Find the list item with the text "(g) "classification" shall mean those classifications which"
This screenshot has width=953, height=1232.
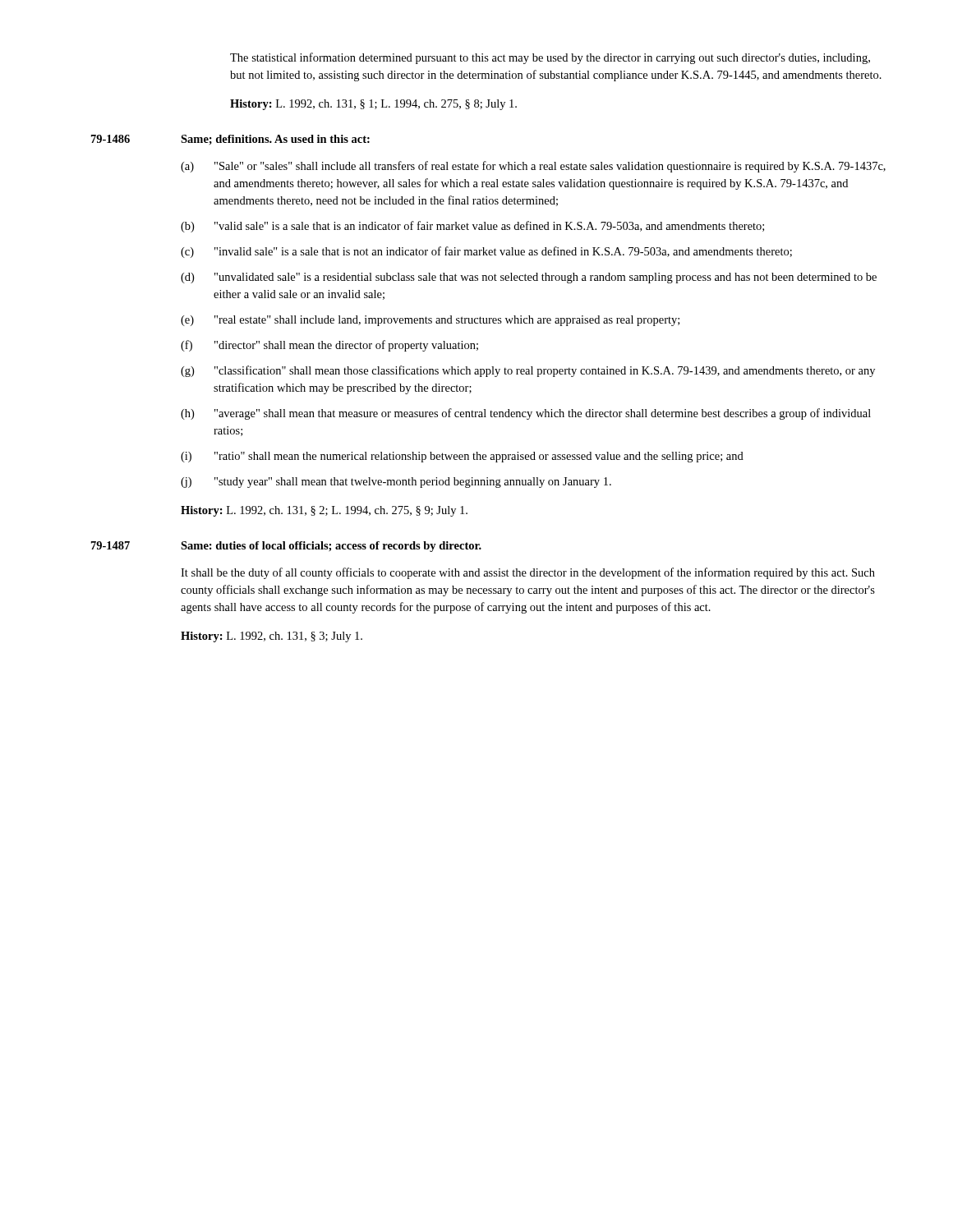point(534,380)
